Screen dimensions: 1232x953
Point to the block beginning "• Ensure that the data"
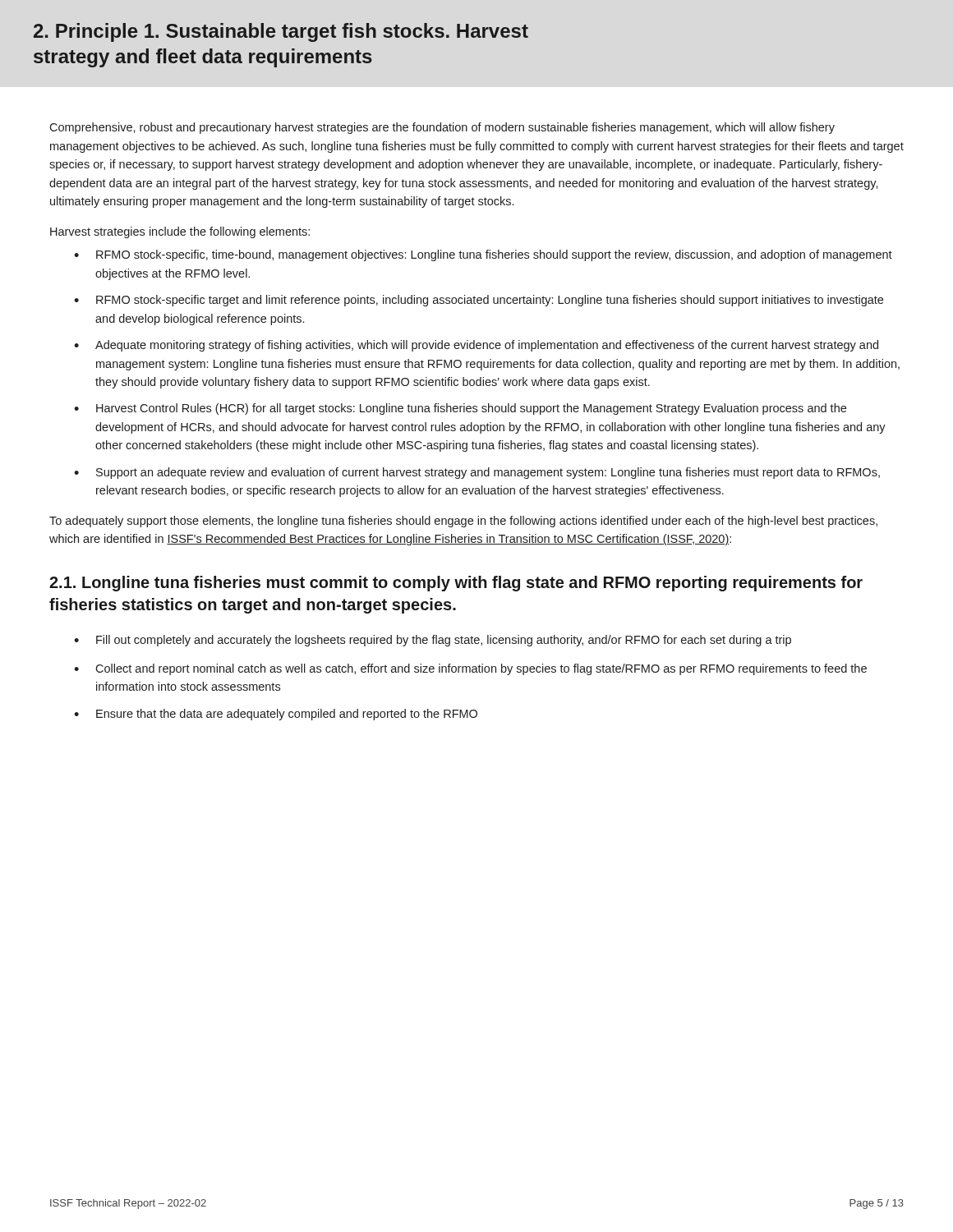click(276, 715)
